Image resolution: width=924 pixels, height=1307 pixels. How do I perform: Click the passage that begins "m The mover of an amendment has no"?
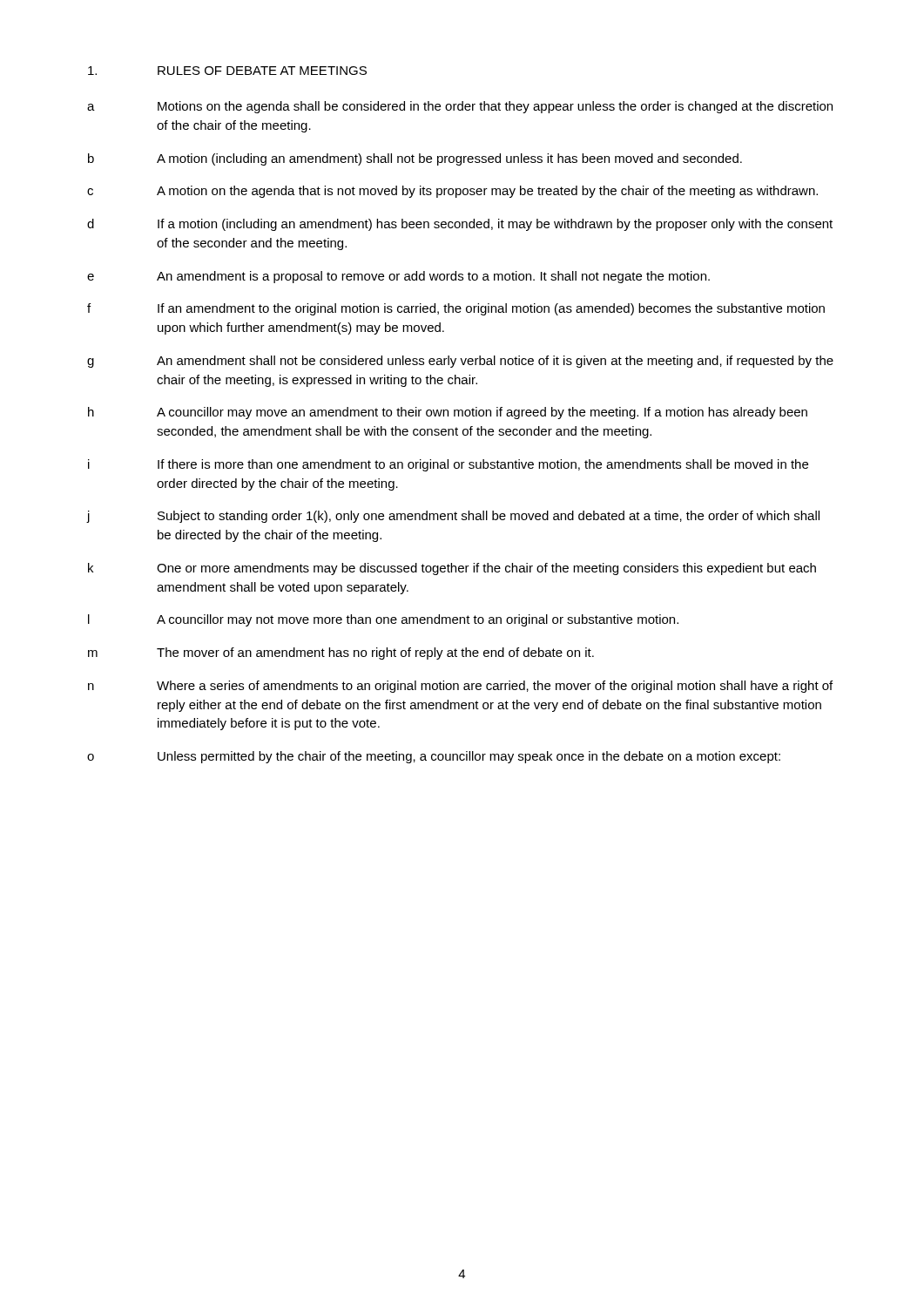click(x=462, y=653)
